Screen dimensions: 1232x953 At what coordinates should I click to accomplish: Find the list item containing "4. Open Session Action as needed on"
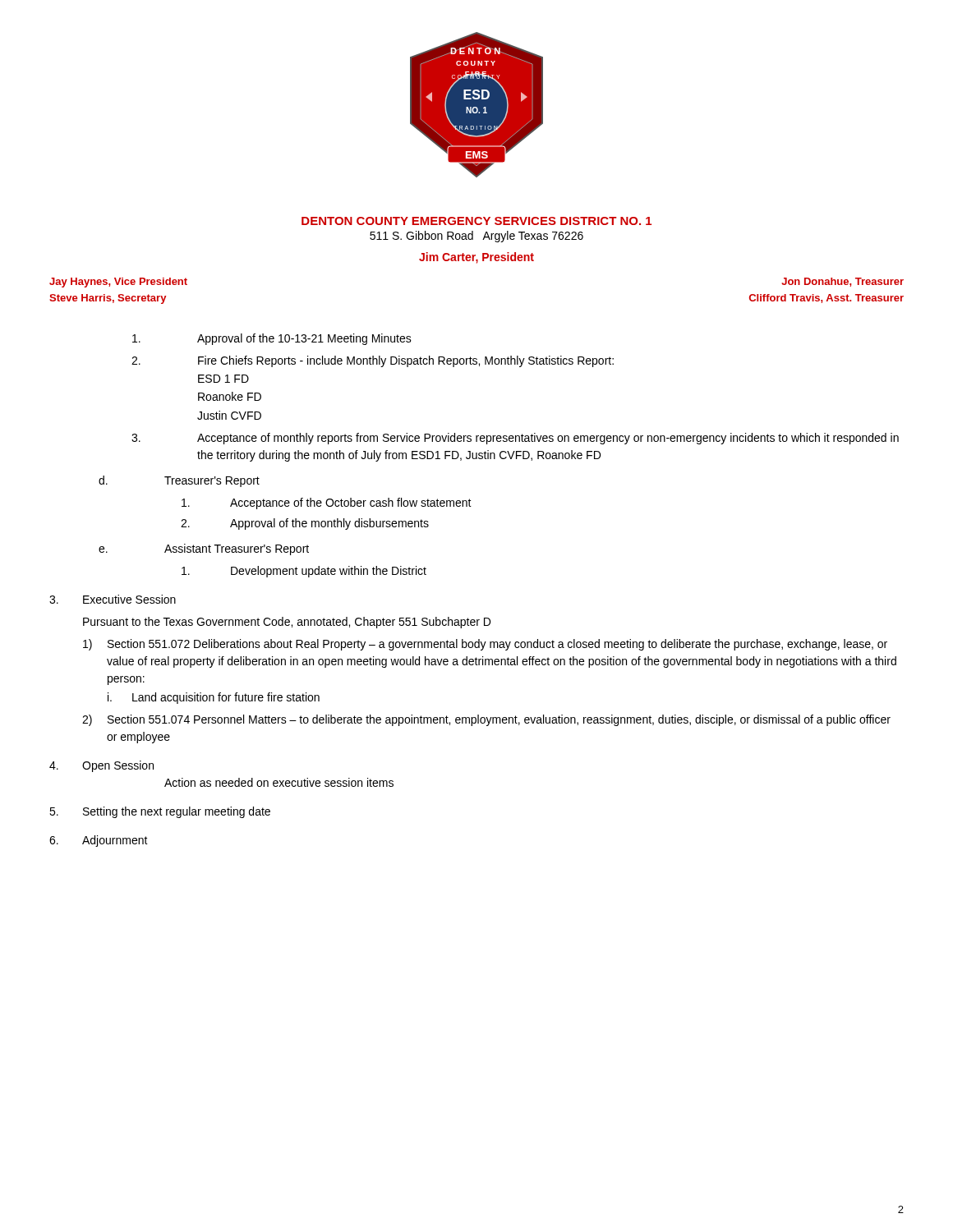coord(101,766)
